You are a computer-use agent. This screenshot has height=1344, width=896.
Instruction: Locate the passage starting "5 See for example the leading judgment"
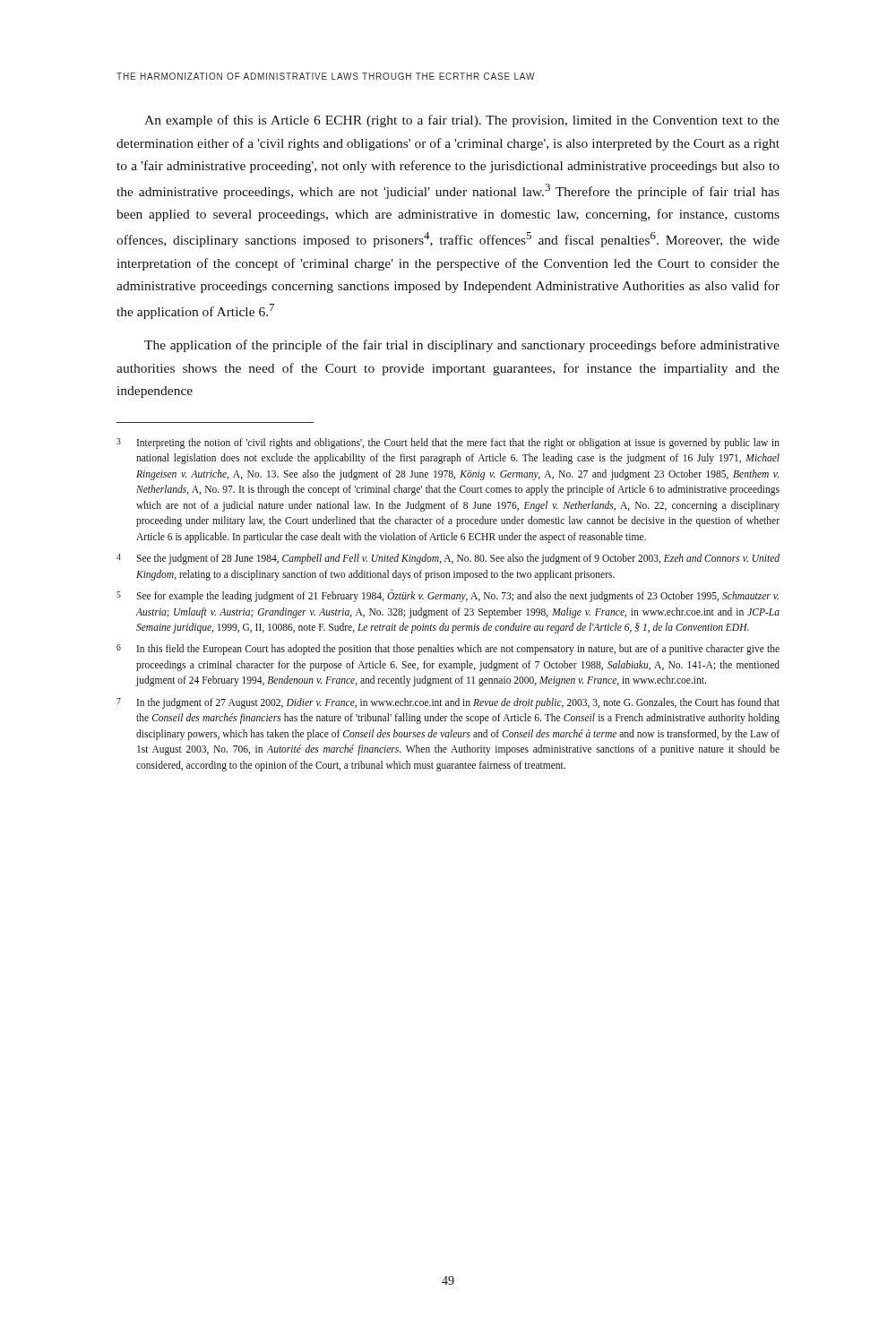pos(448,612)
